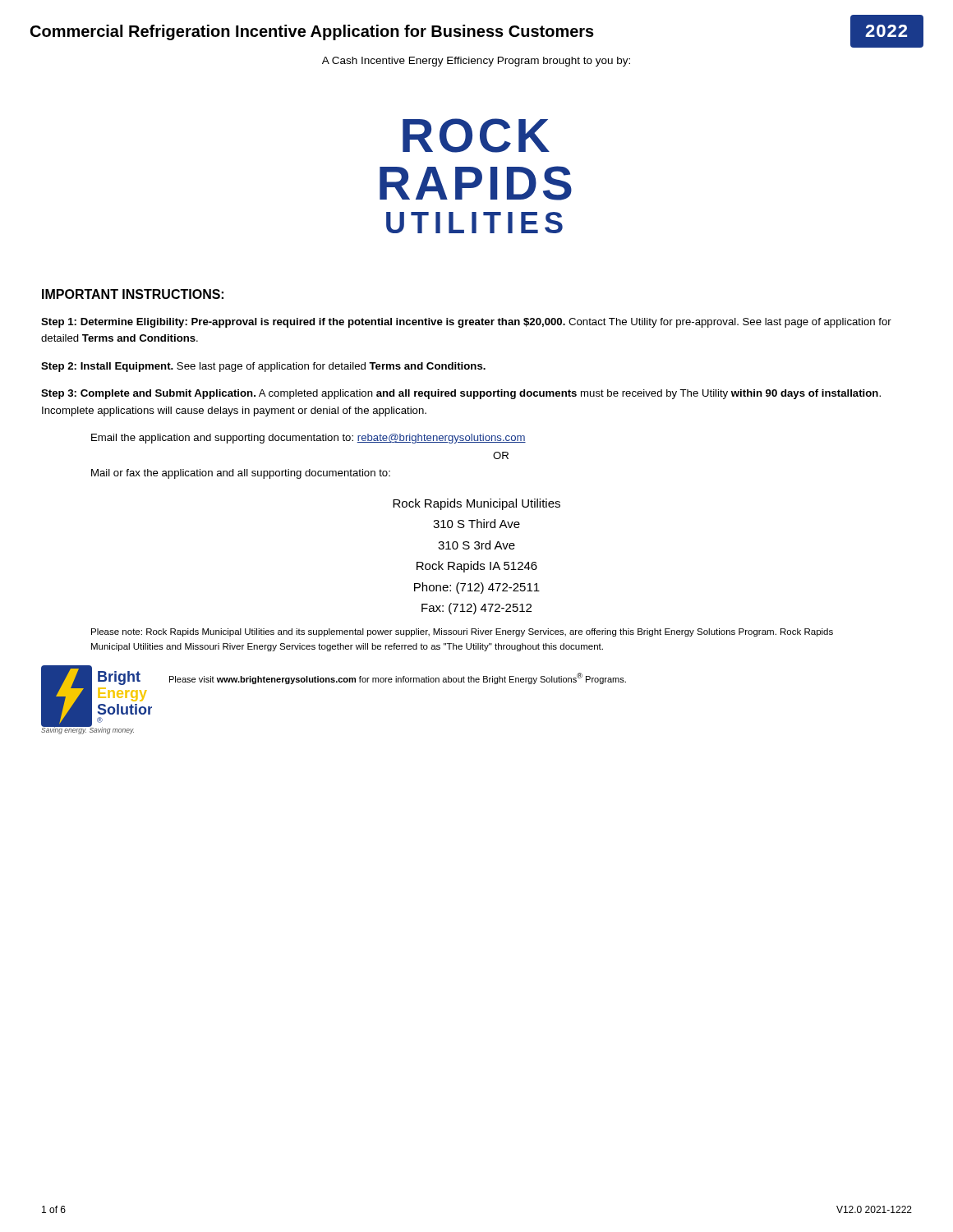Point to the element starting "Step 2: Install Equipment. See"
Screen dimensions: 1232x953
[263, 366]
